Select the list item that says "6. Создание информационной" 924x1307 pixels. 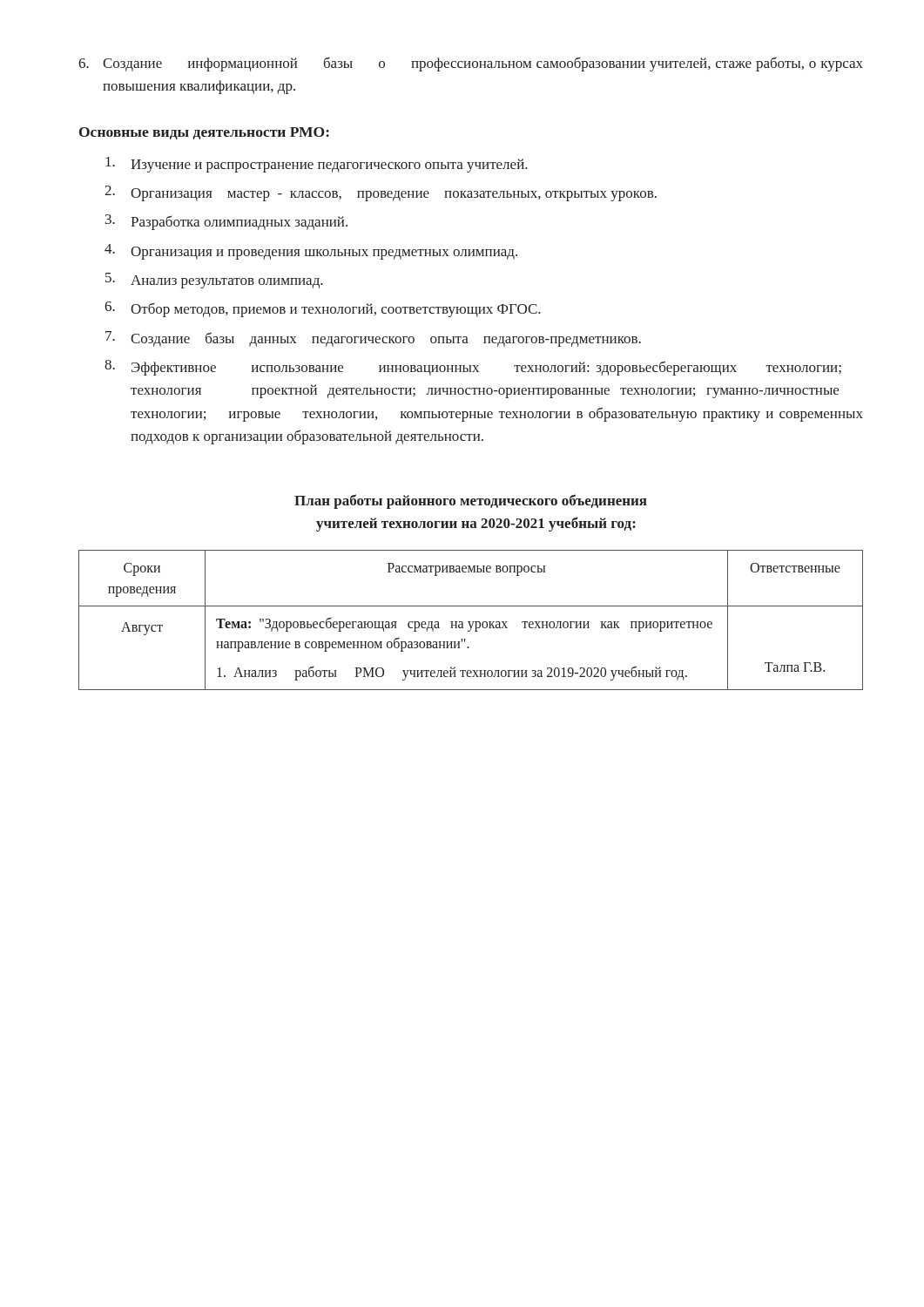(471, 75)
